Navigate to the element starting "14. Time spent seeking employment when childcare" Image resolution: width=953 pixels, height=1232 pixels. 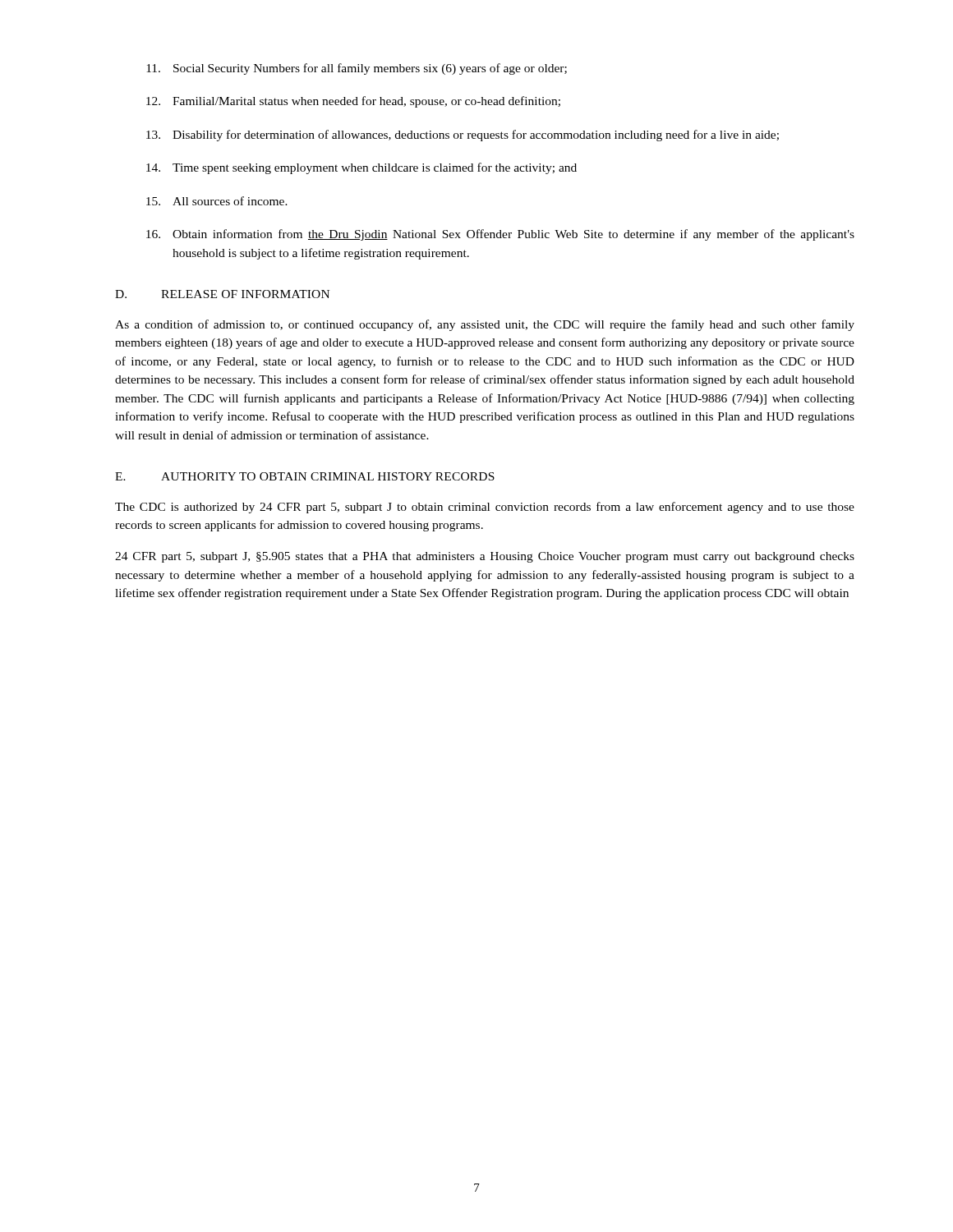point(485,168)
